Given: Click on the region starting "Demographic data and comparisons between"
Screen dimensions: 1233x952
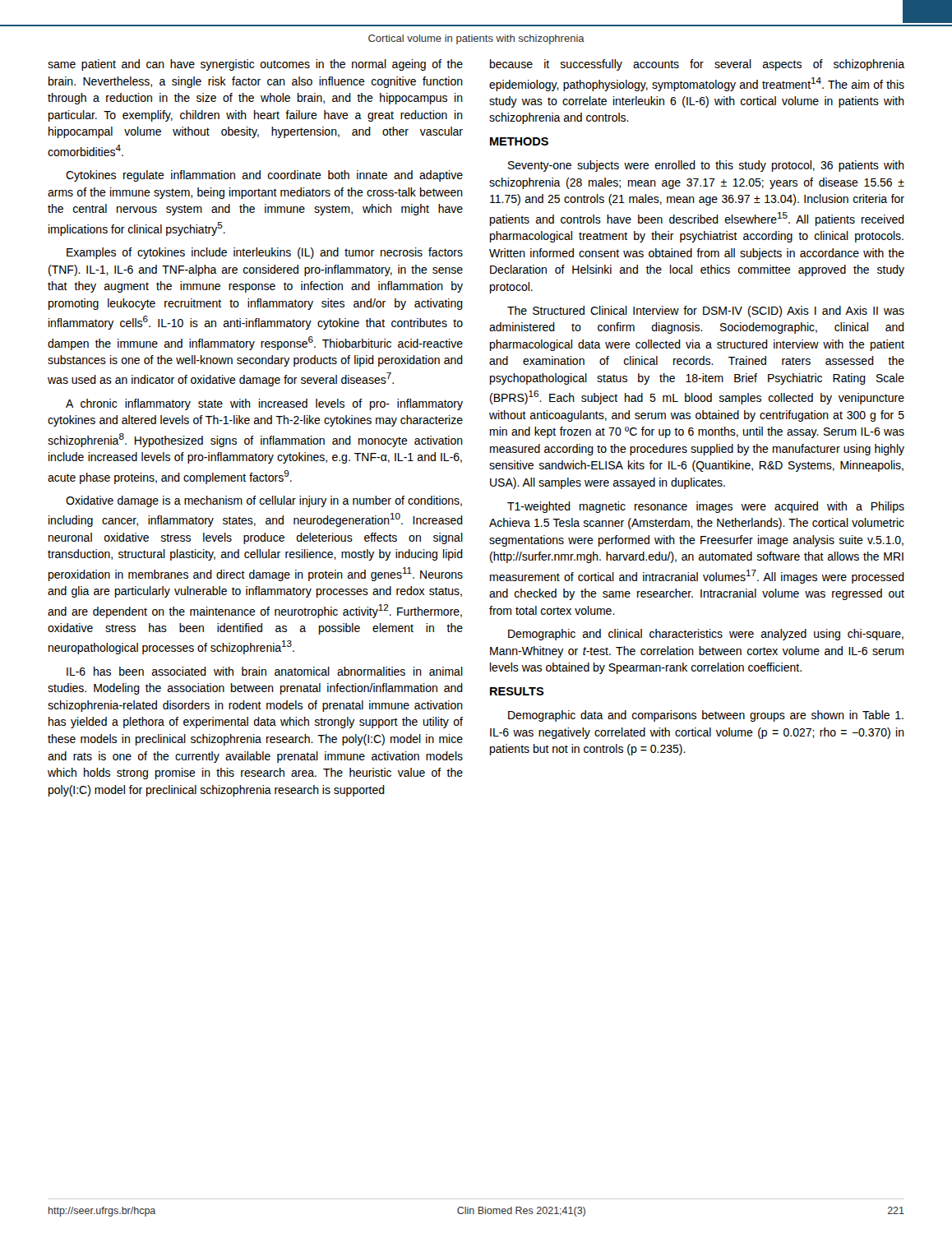Looking at the screenshot, I should point(697,732).
